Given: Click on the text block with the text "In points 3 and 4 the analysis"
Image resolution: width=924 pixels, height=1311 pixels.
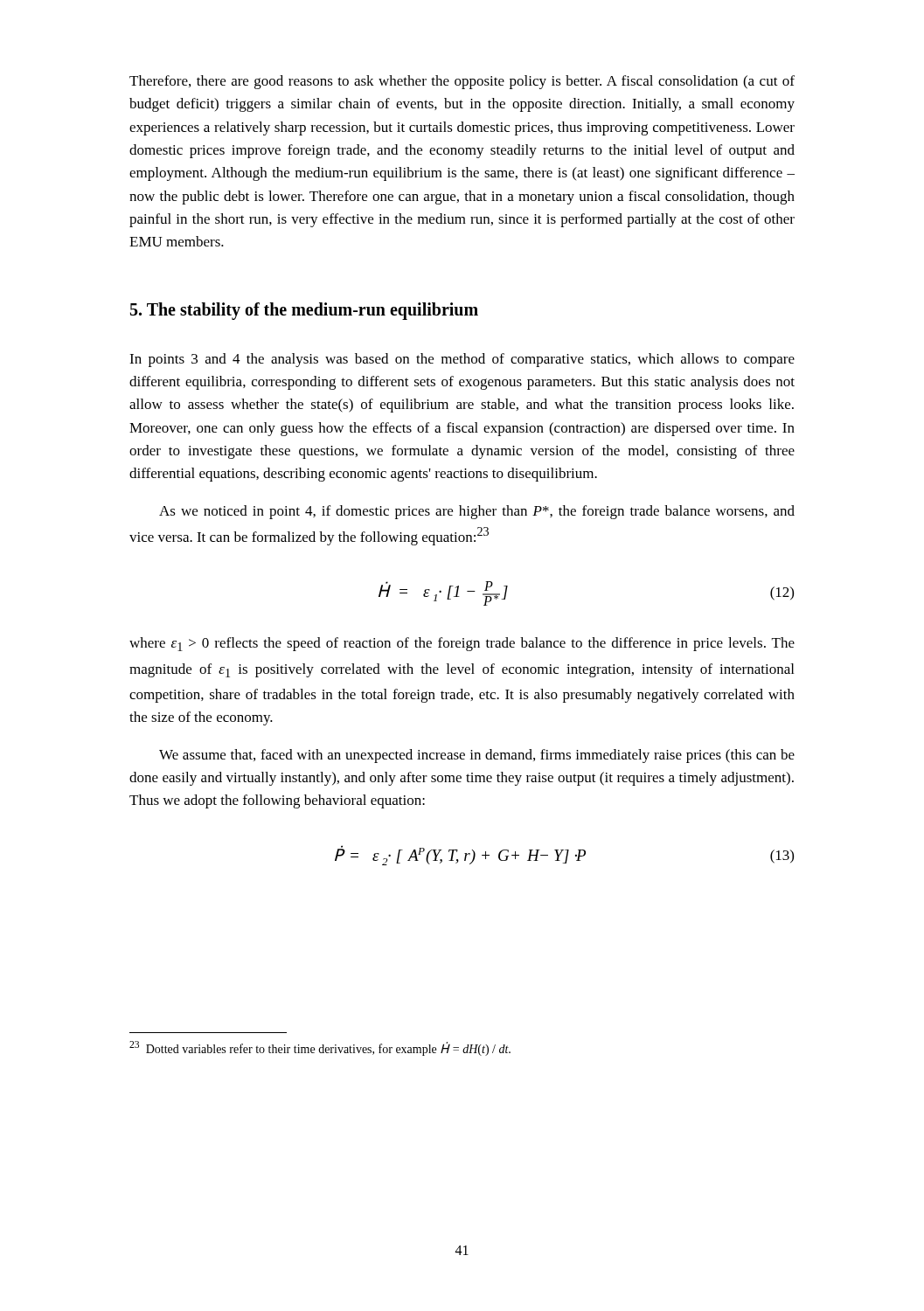Looking at the screenshot, I should (x=462, y=417).
